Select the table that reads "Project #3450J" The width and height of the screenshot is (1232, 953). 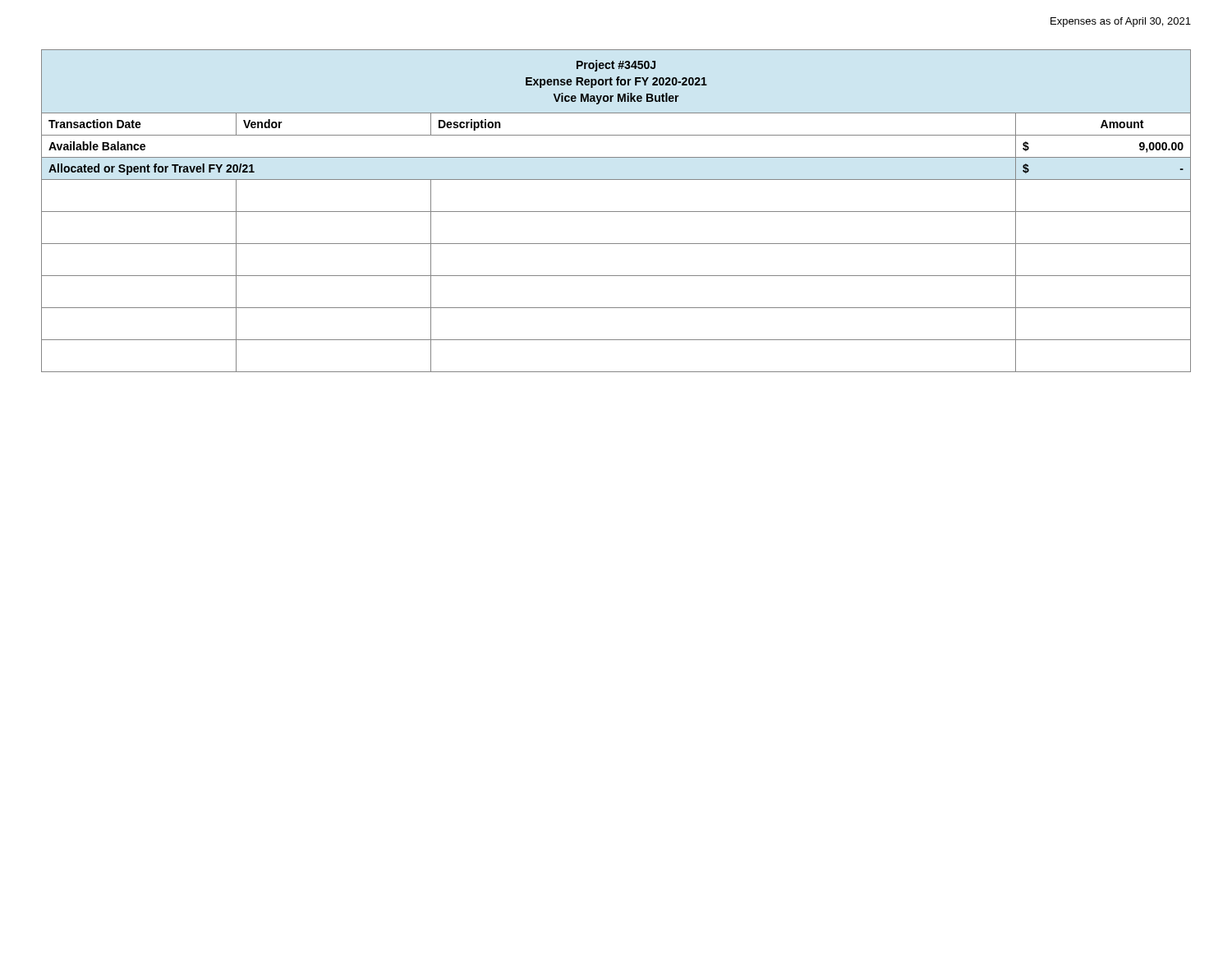click(x=616, y=211)
